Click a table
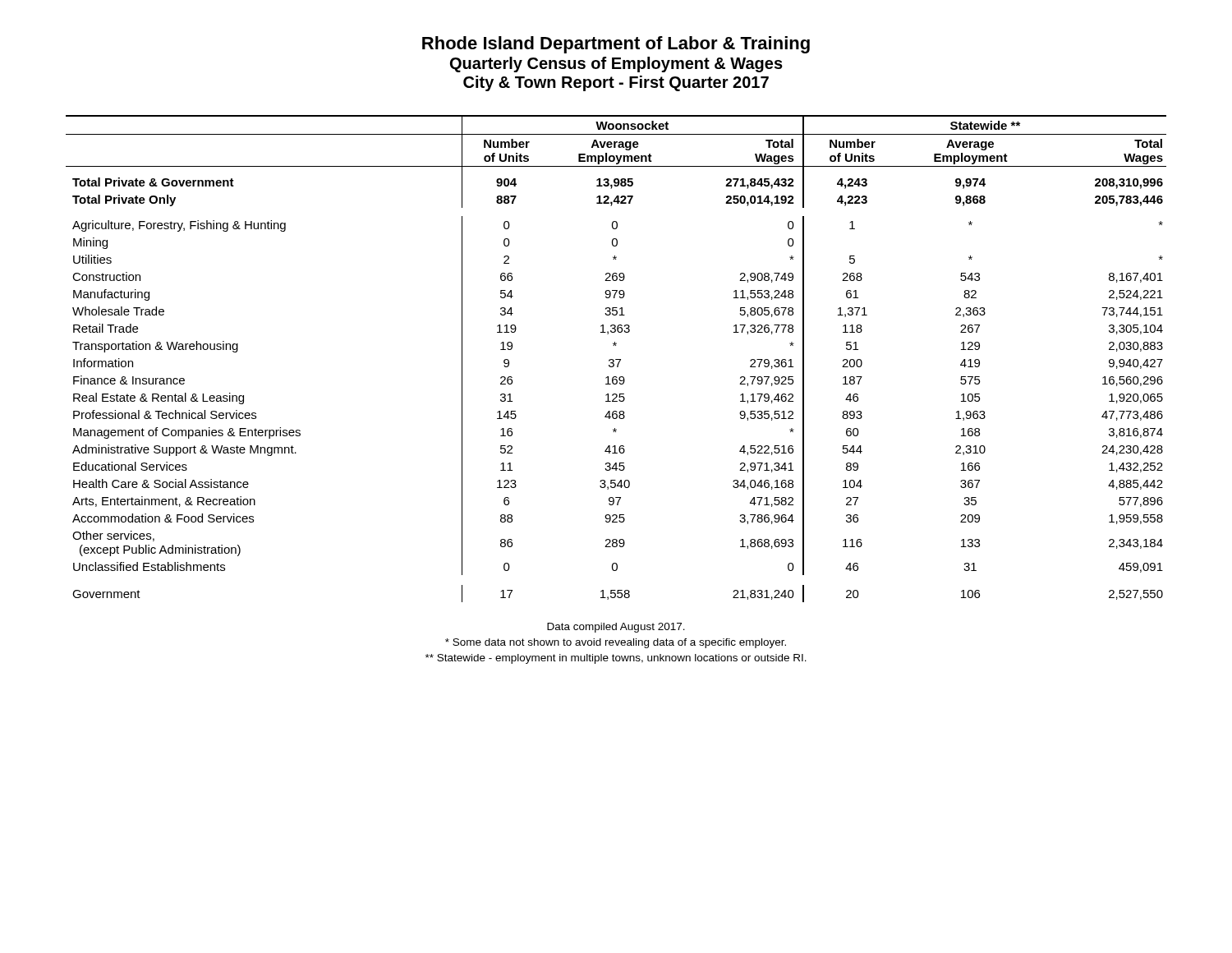 click(616, 359)
